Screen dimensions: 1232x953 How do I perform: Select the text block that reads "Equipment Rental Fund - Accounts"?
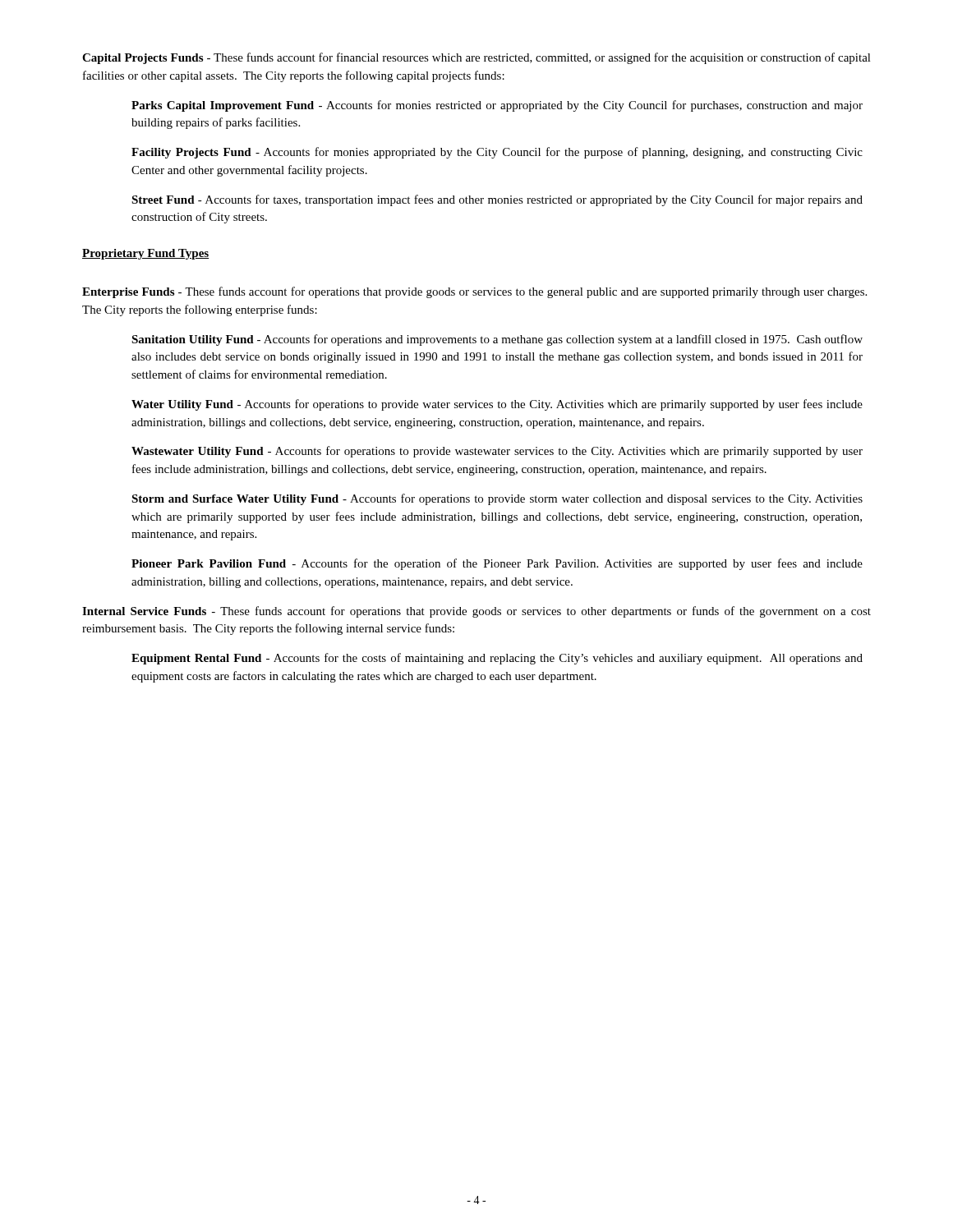[x=497, y=667]
